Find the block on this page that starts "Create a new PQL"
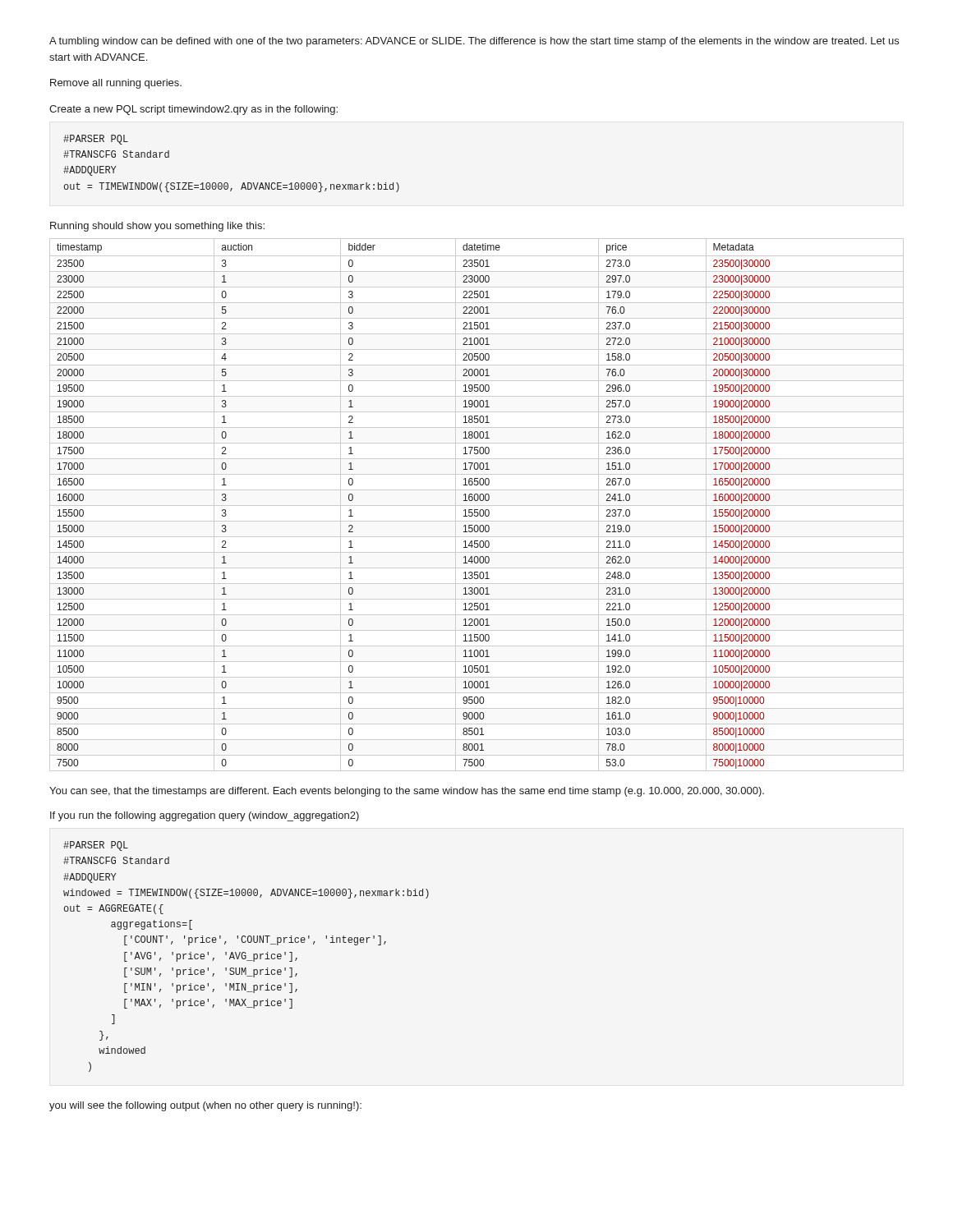This screenshot has width=953, height=1232. pyautogui.click(x=194, y=108)
